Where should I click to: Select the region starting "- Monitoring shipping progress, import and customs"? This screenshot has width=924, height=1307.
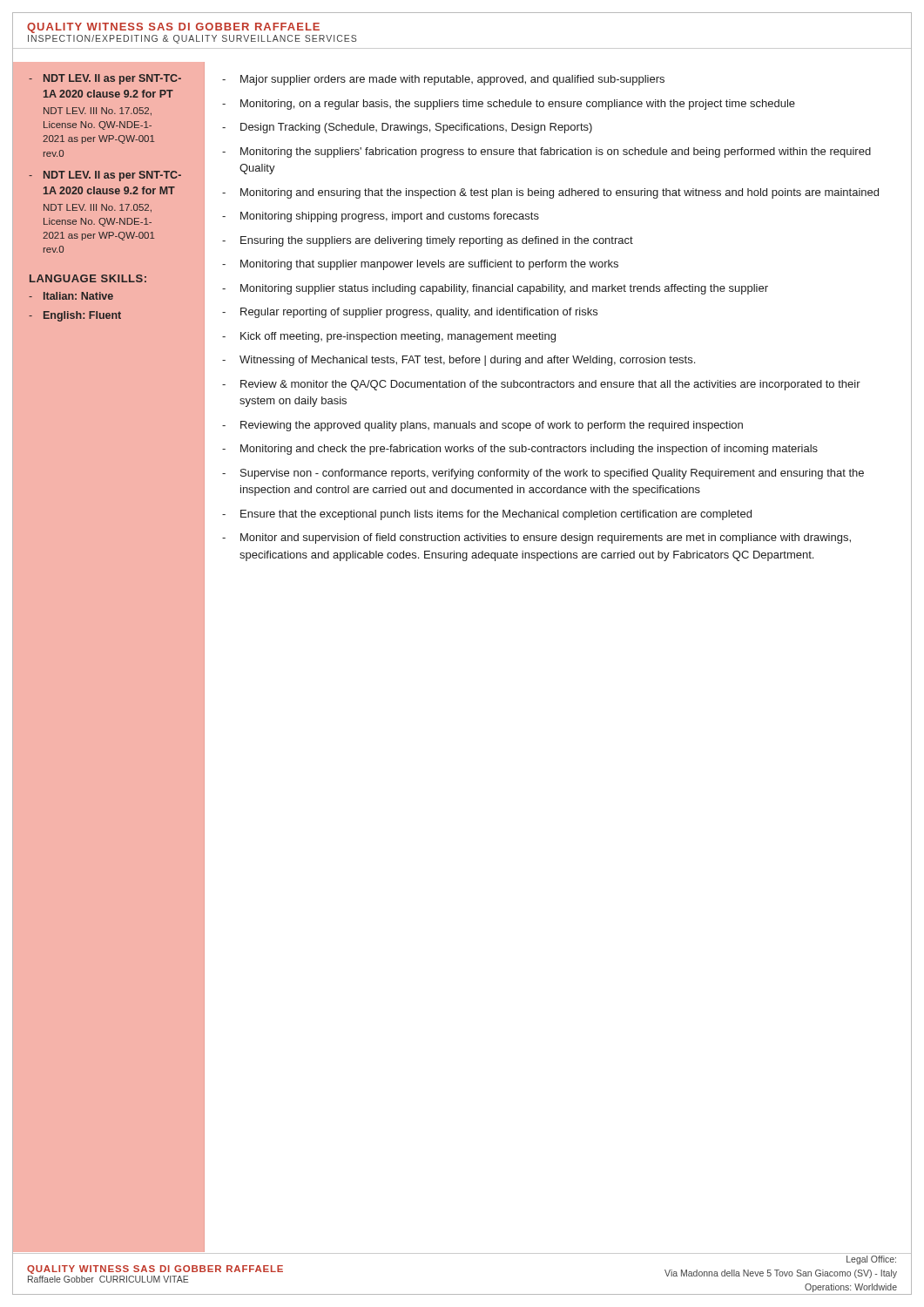pyautogui.click(x=381, y=217)
